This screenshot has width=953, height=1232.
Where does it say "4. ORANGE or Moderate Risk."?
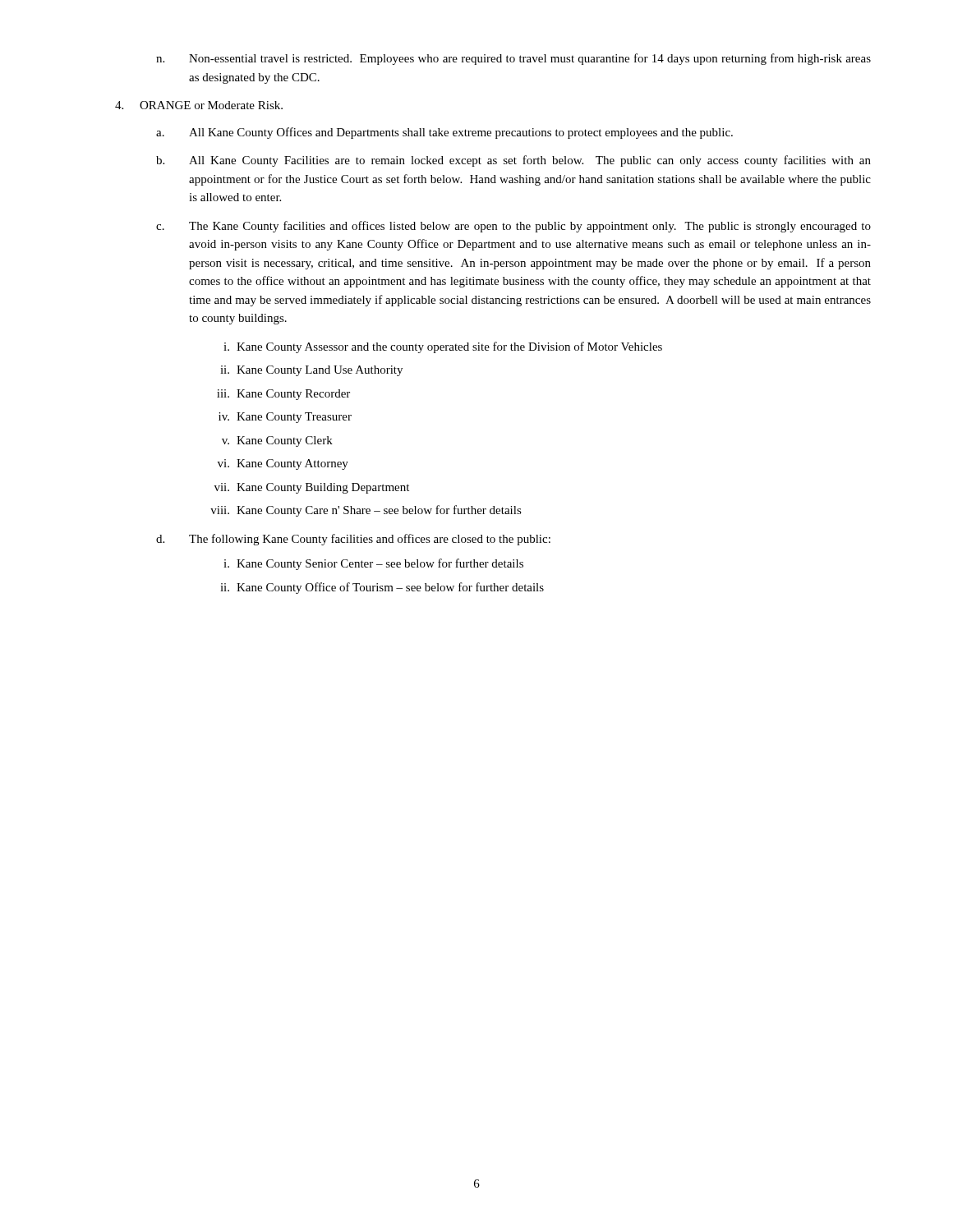coord(199,105)
